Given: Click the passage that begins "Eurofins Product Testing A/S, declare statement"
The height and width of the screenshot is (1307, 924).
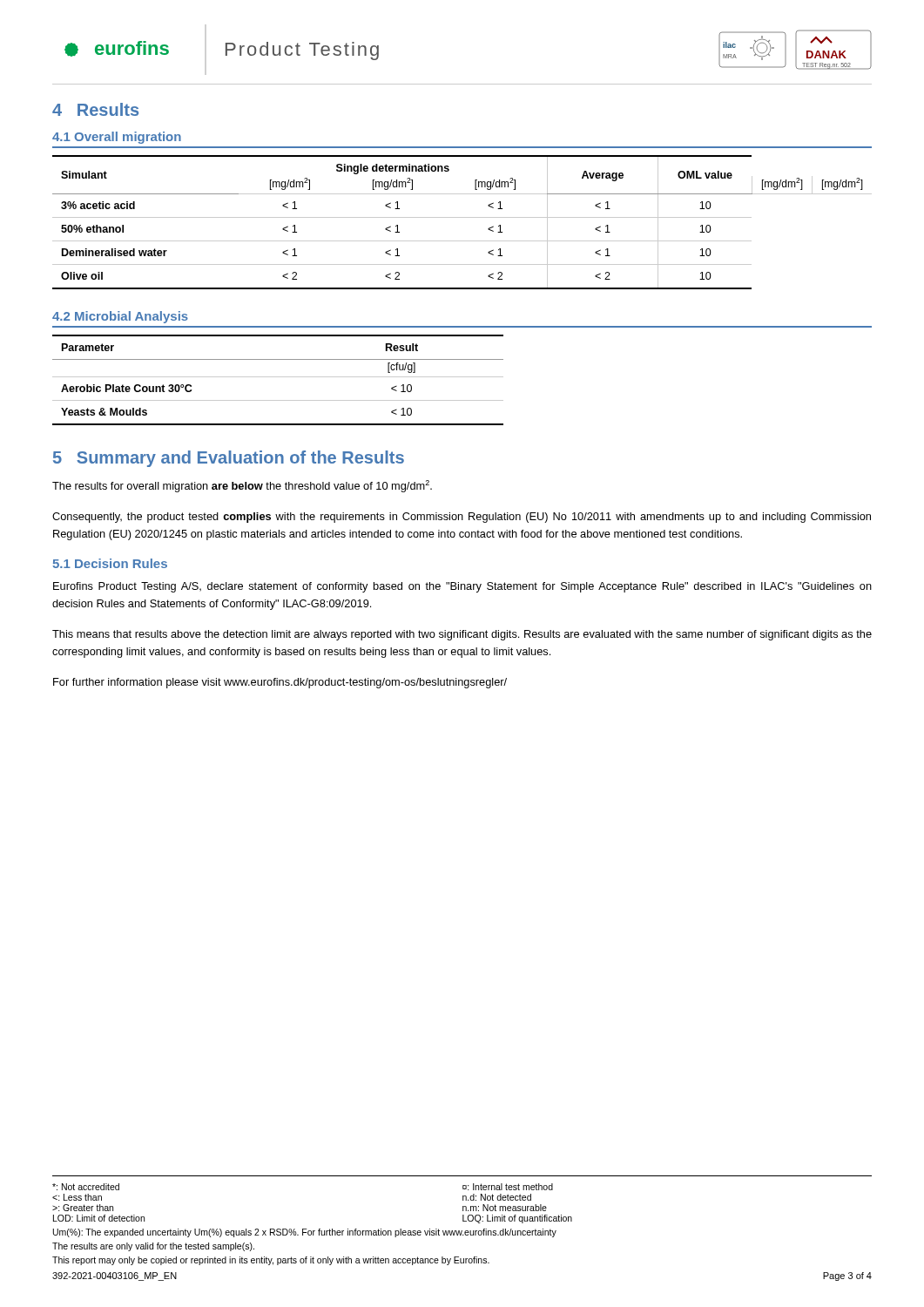Looking at the screenshot, I should (462, 595).
